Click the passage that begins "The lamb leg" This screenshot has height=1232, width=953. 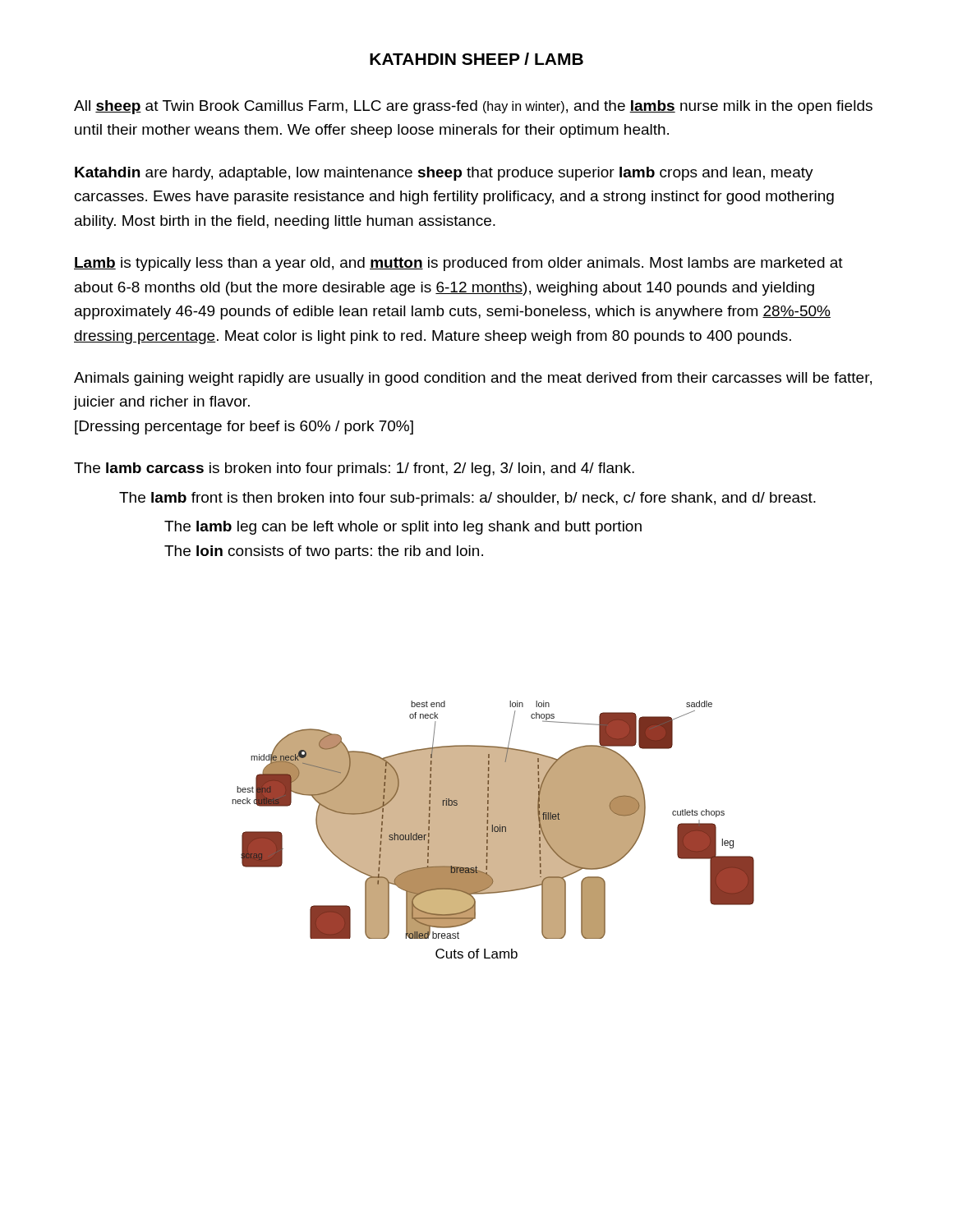click(403, 538)
